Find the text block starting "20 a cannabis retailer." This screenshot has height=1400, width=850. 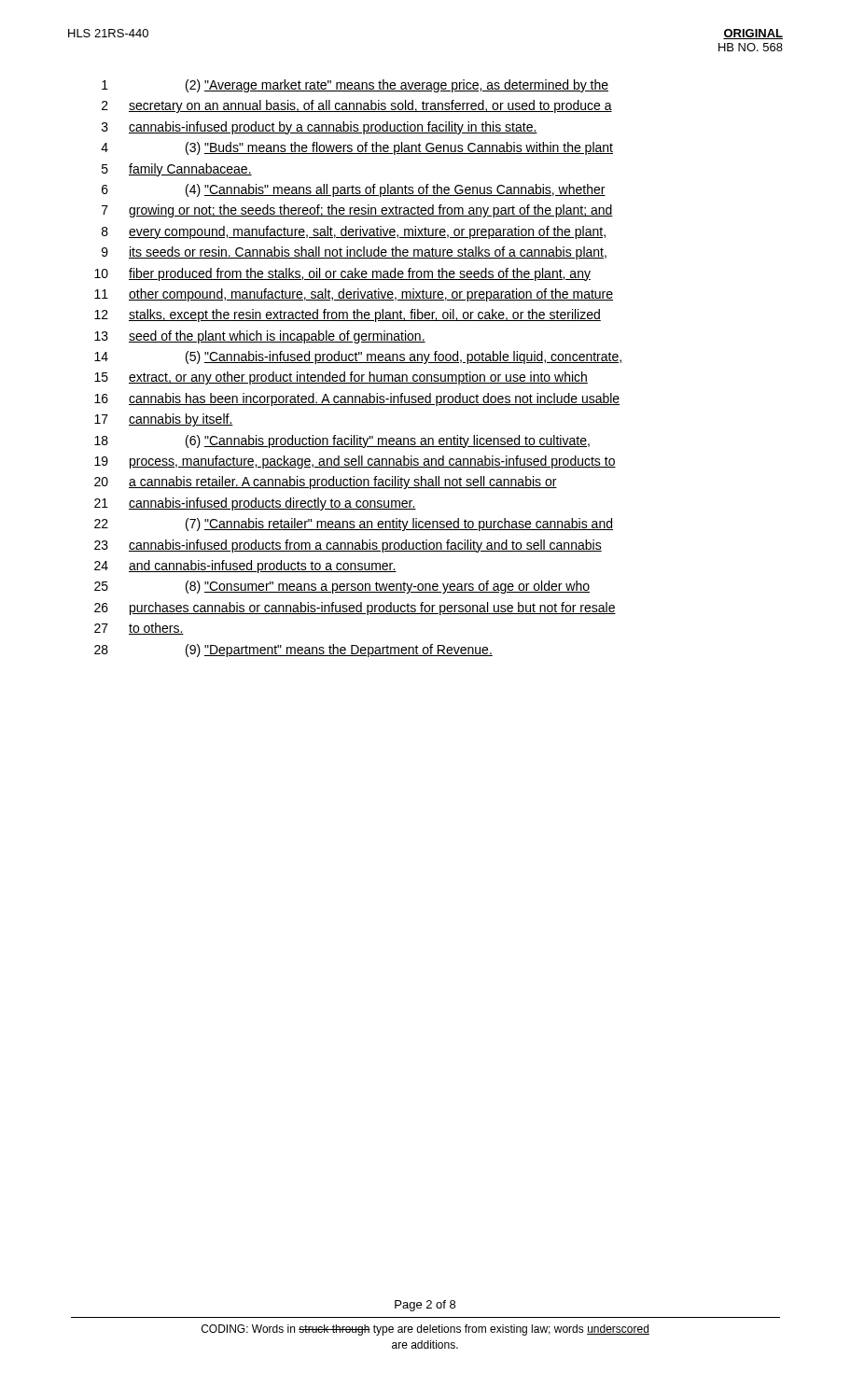[425, 482]
